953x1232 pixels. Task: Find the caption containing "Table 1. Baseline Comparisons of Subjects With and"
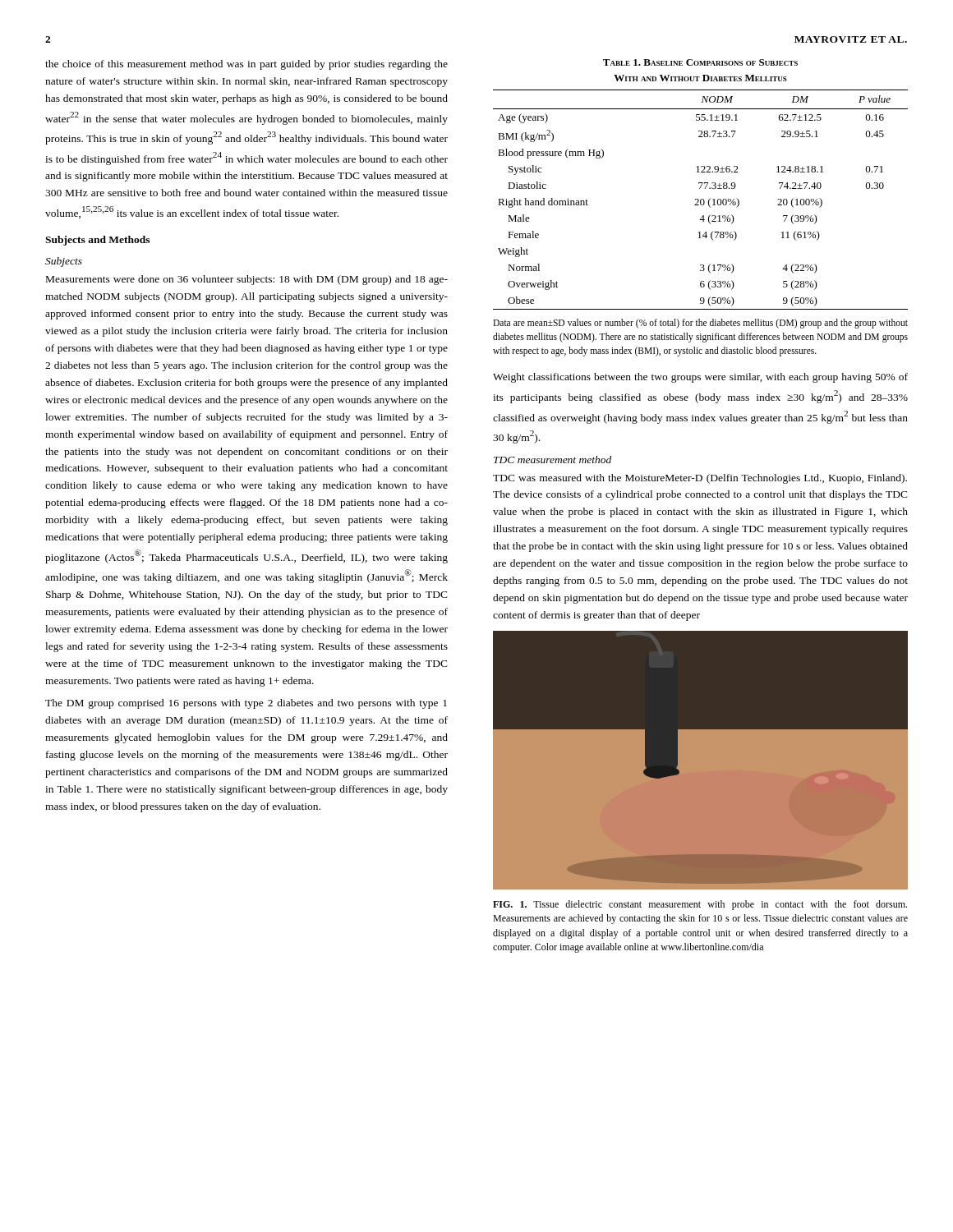(x=700, y=70)
